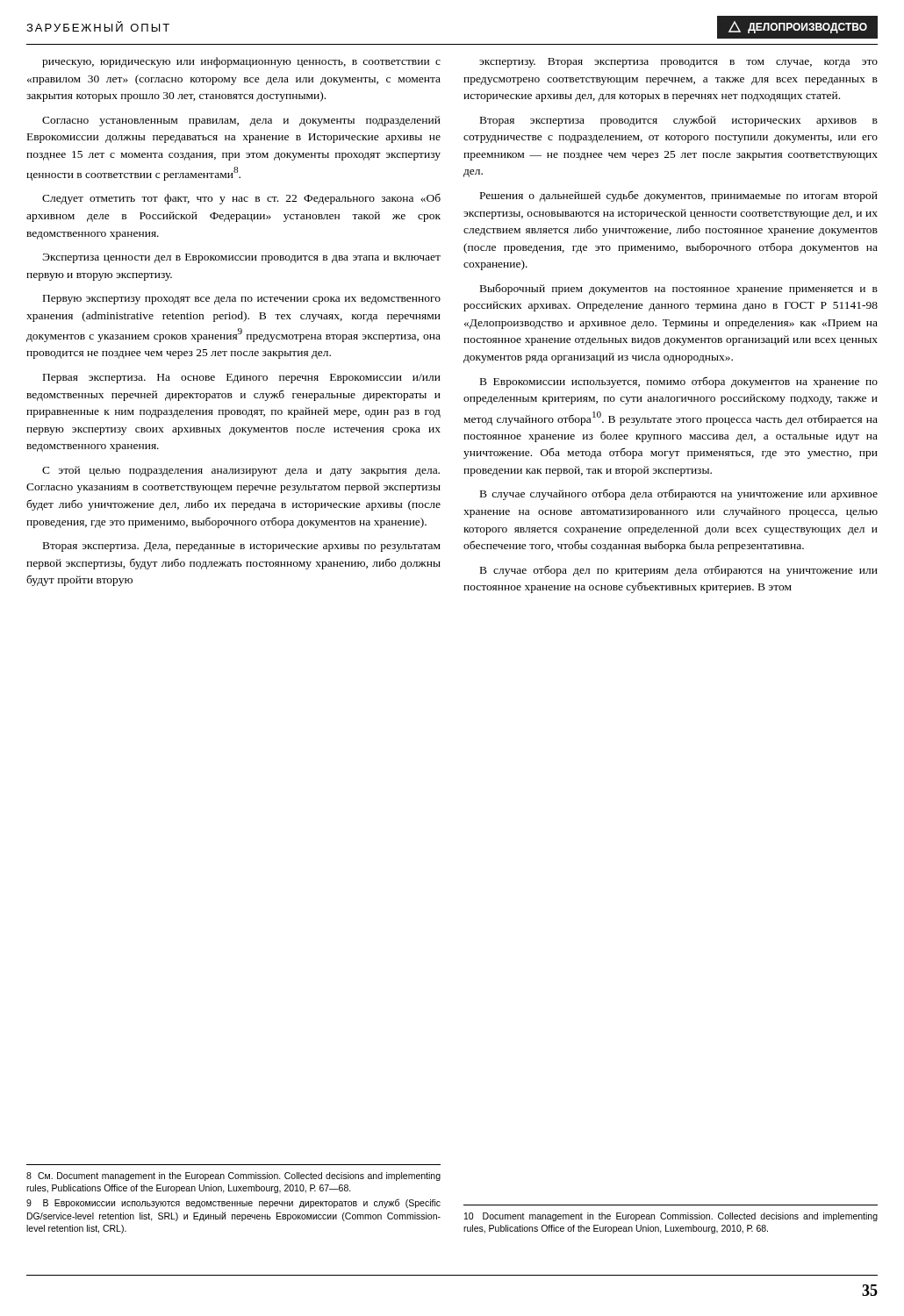Image resolution: width=904 pixels, height=1316 pixels.
Task: Point to the block beginning "Решения о дальнейшей судьбе"
Action: pos(671,230)
